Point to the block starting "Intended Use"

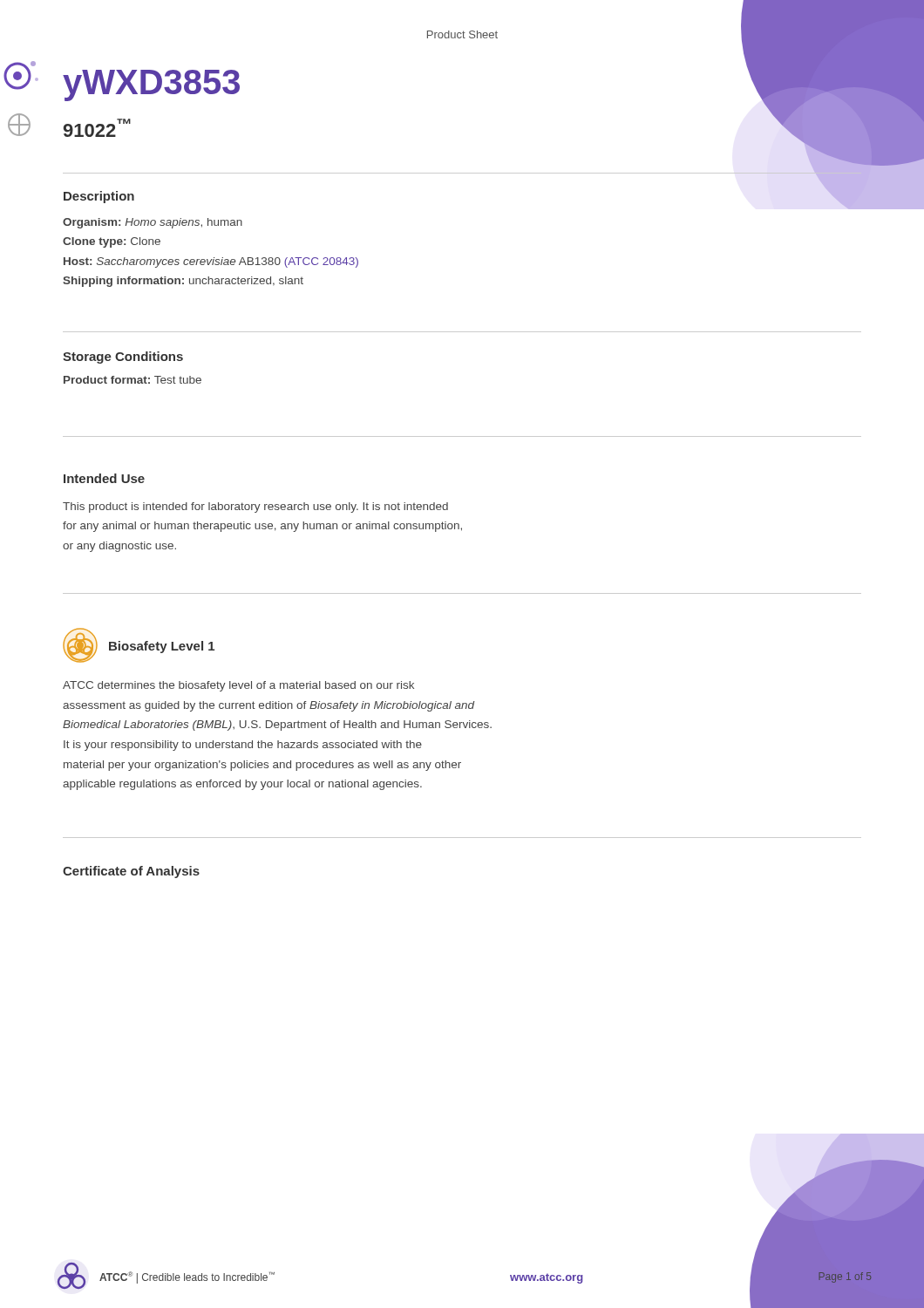pos(104,478)
